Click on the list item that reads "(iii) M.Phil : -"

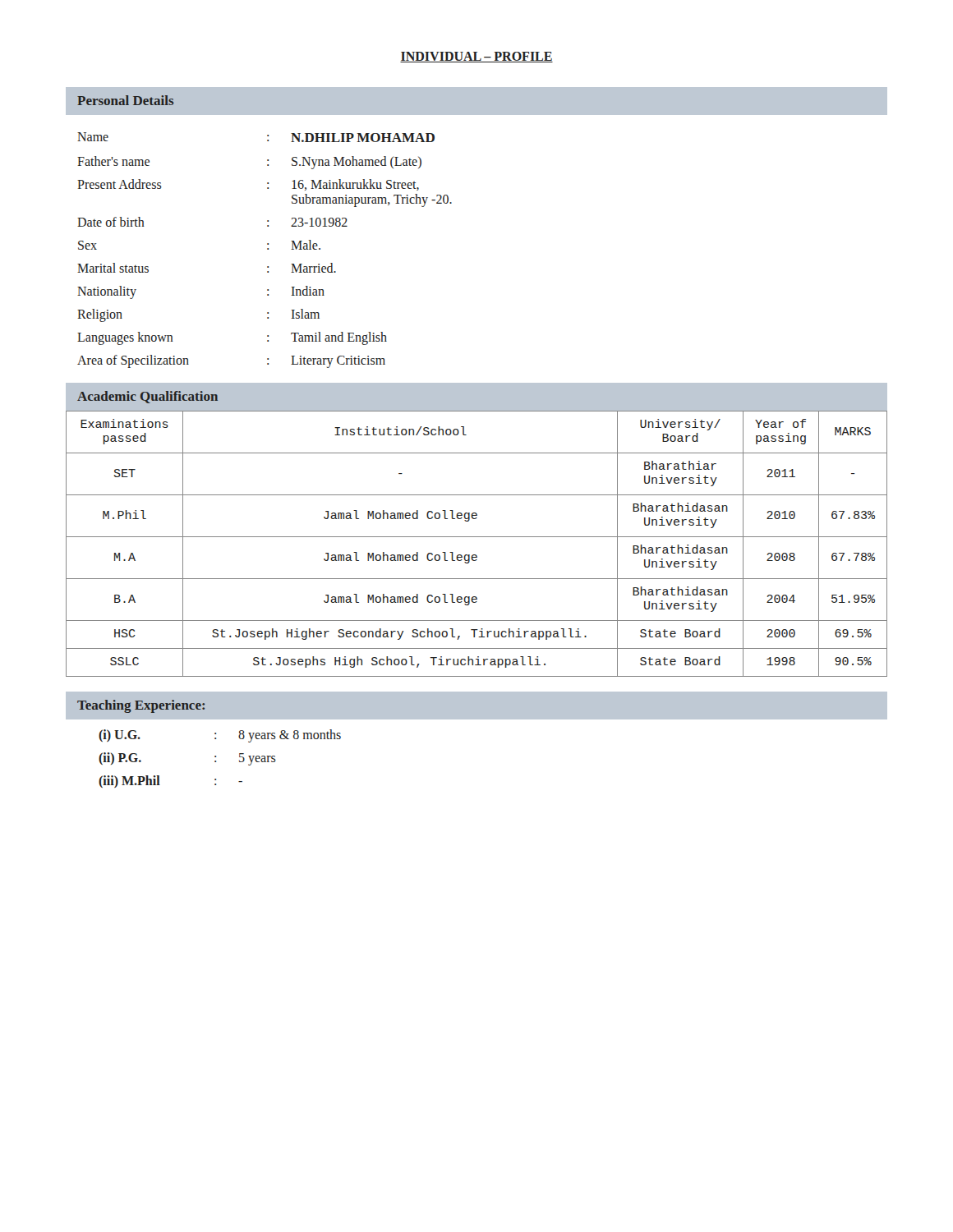coord(141,781)
